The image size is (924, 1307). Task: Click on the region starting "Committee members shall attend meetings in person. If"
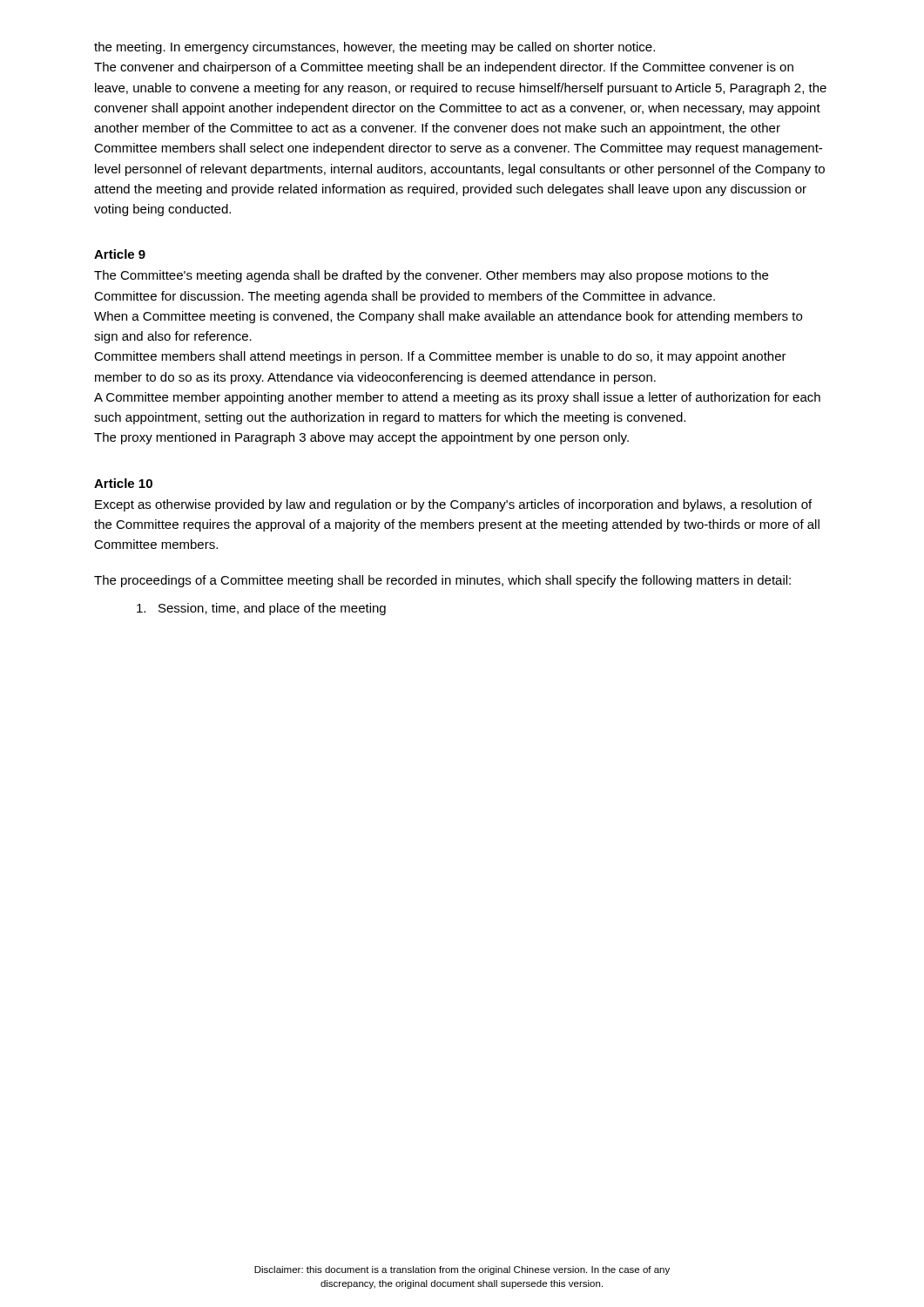tap(440, 366)
